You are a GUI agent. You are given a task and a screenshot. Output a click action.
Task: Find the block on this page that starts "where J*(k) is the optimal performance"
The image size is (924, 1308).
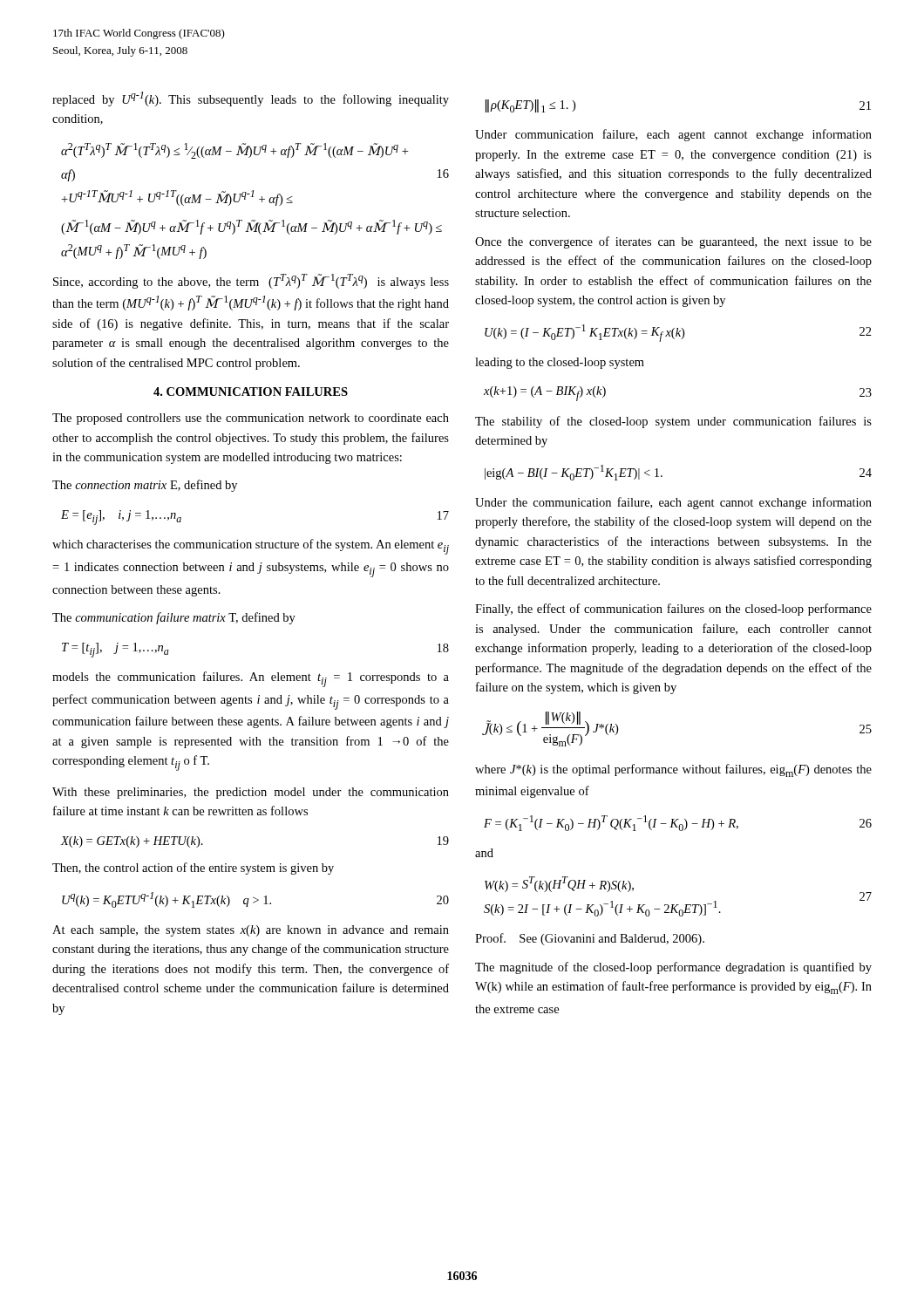673,780
